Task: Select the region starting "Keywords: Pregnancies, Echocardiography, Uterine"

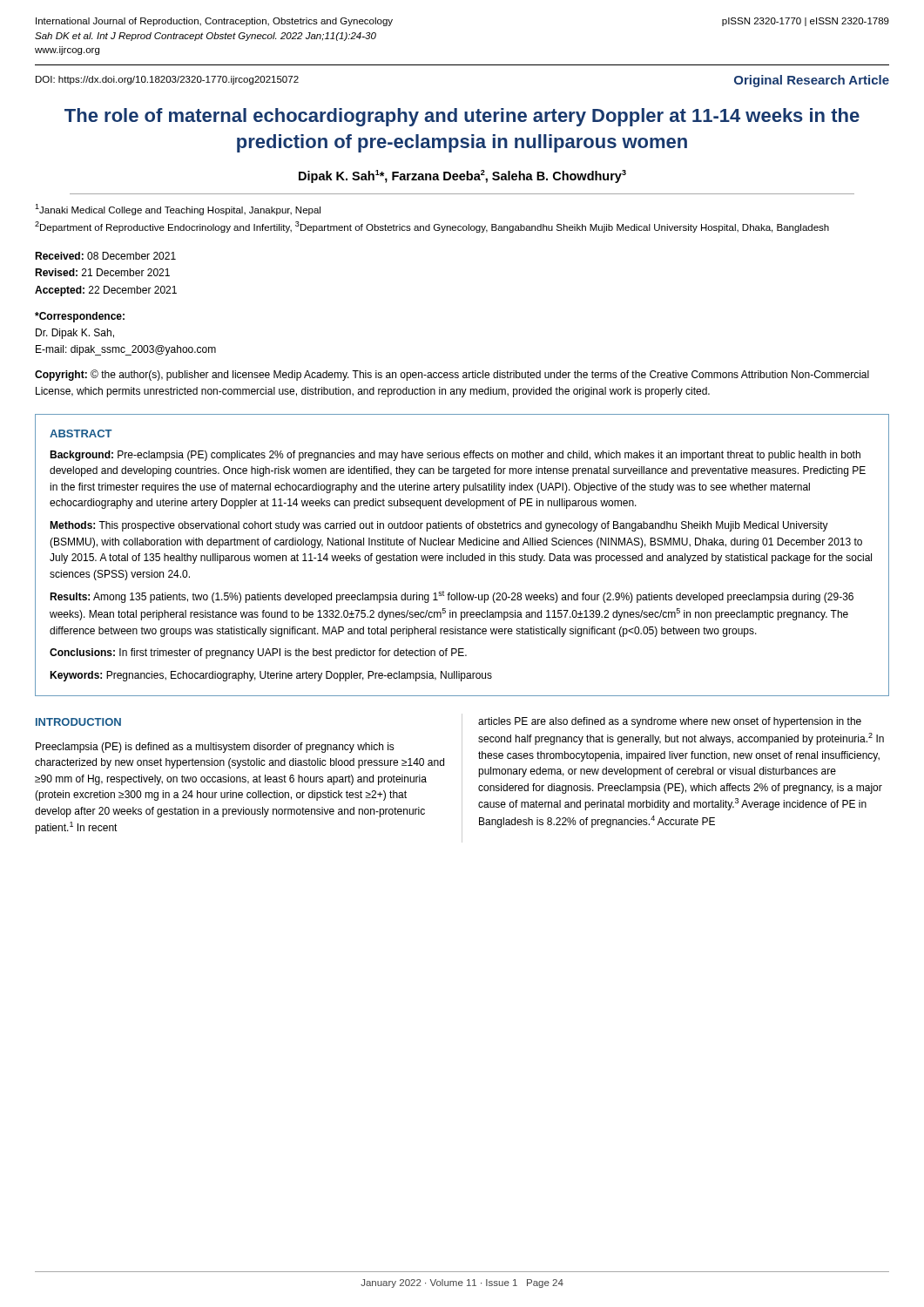Action: pos(271,675)
